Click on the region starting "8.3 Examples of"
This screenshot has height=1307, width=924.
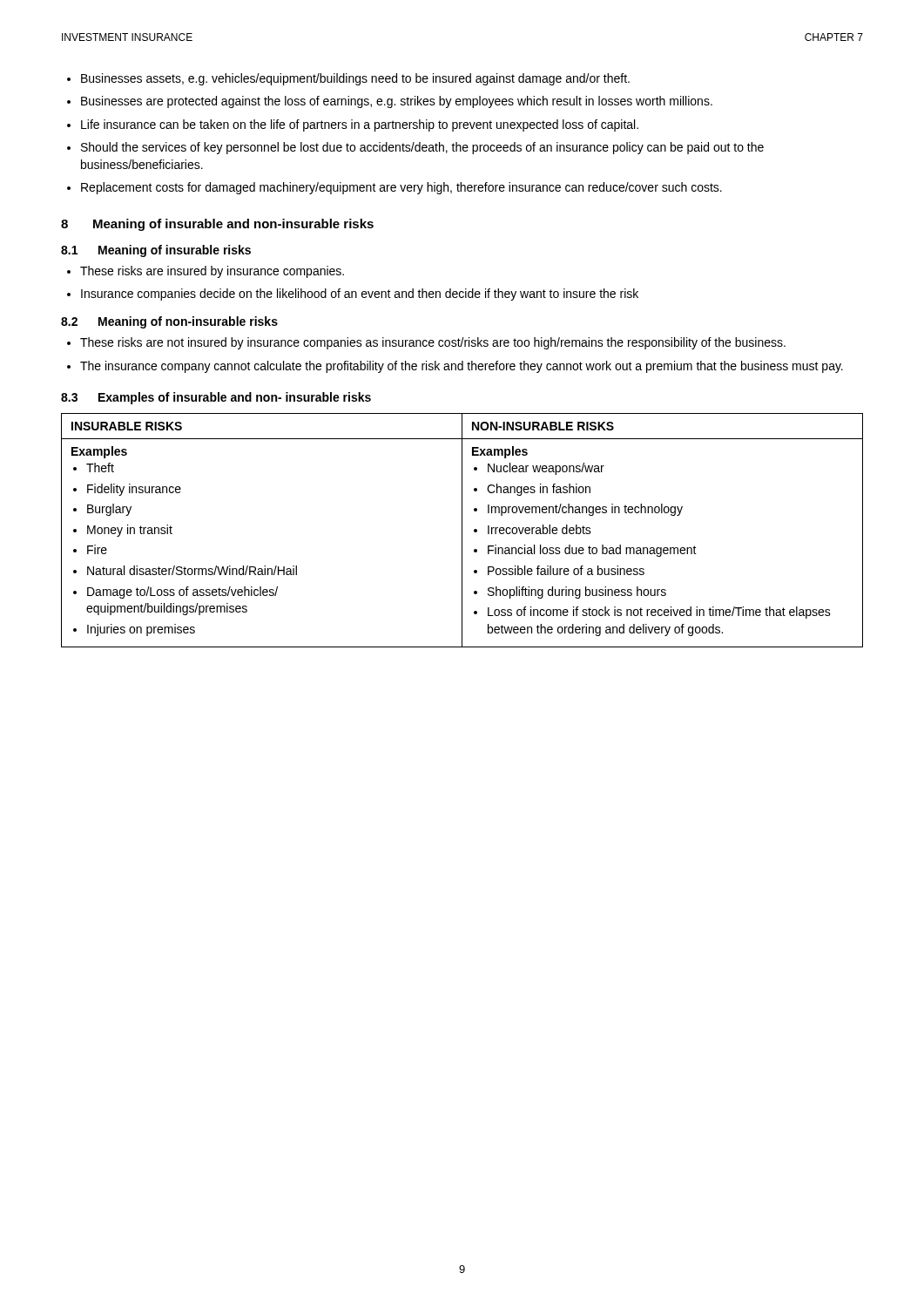(216, 397)
